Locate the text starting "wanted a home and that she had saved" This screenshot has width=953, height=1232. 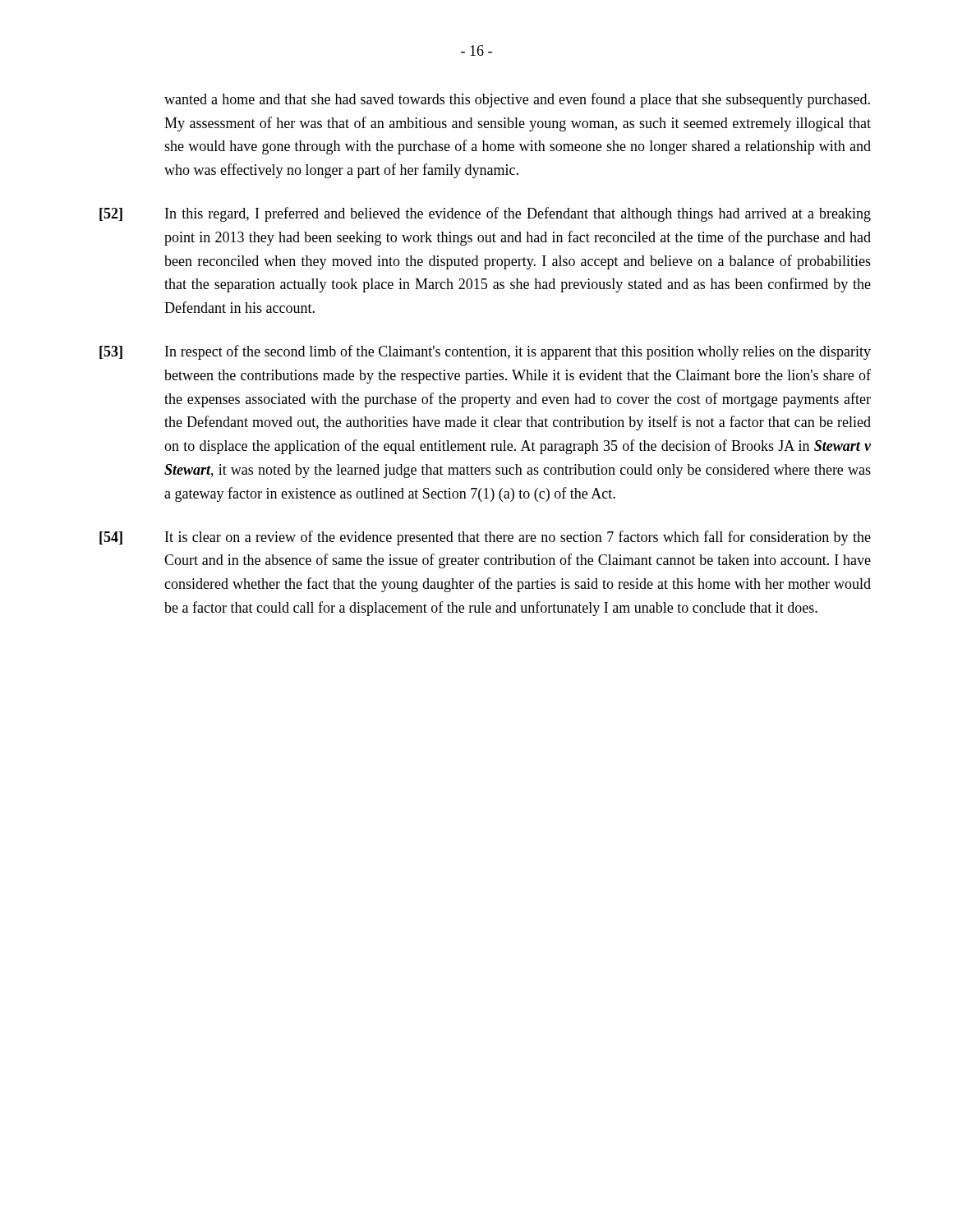pyautogui.click(x=518, y=135)
